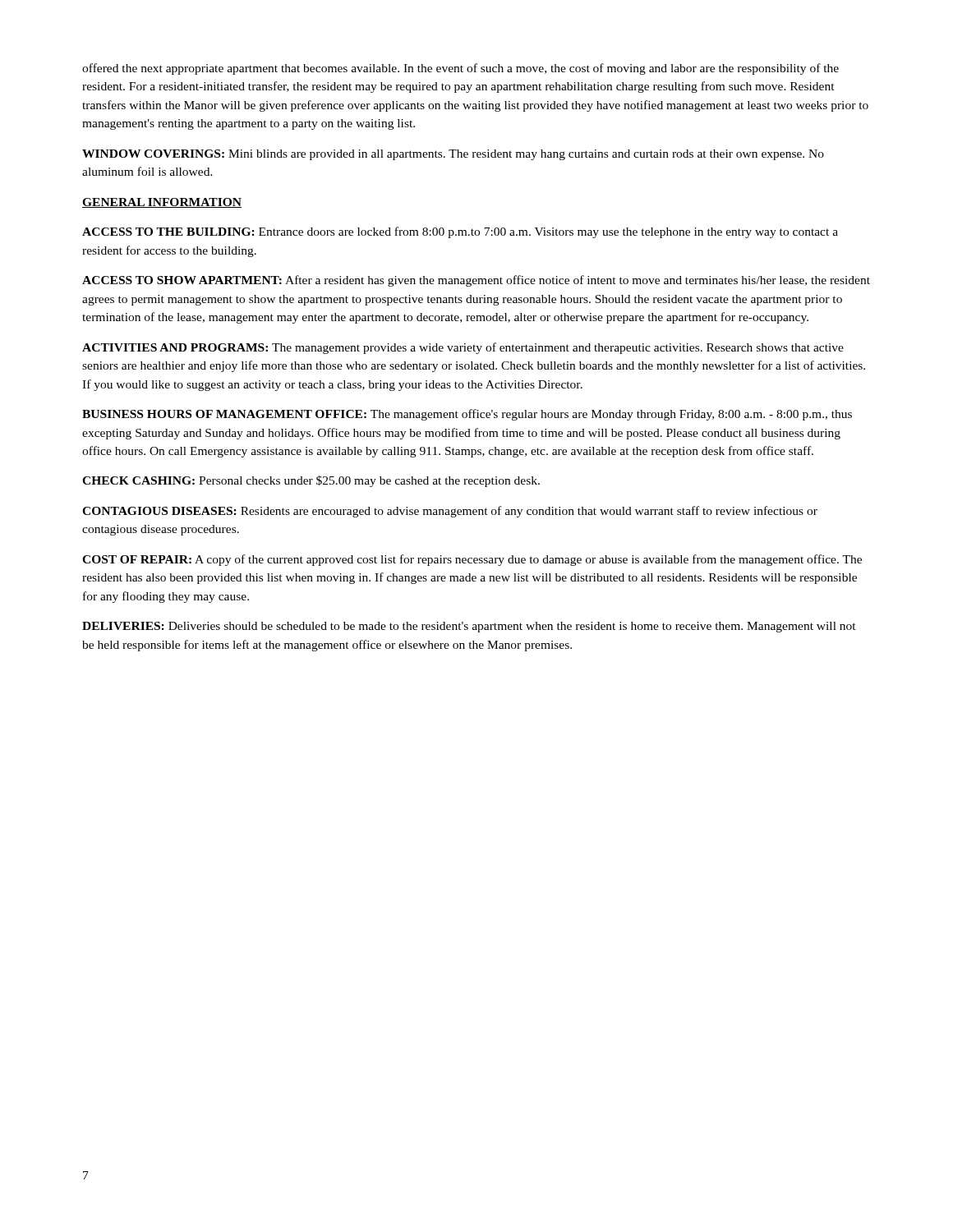Locate the text block with the text "ACCESS TO THE BUILDING: Entrance doors"
The image size is (953, 1232).
[x=460, y=241]
